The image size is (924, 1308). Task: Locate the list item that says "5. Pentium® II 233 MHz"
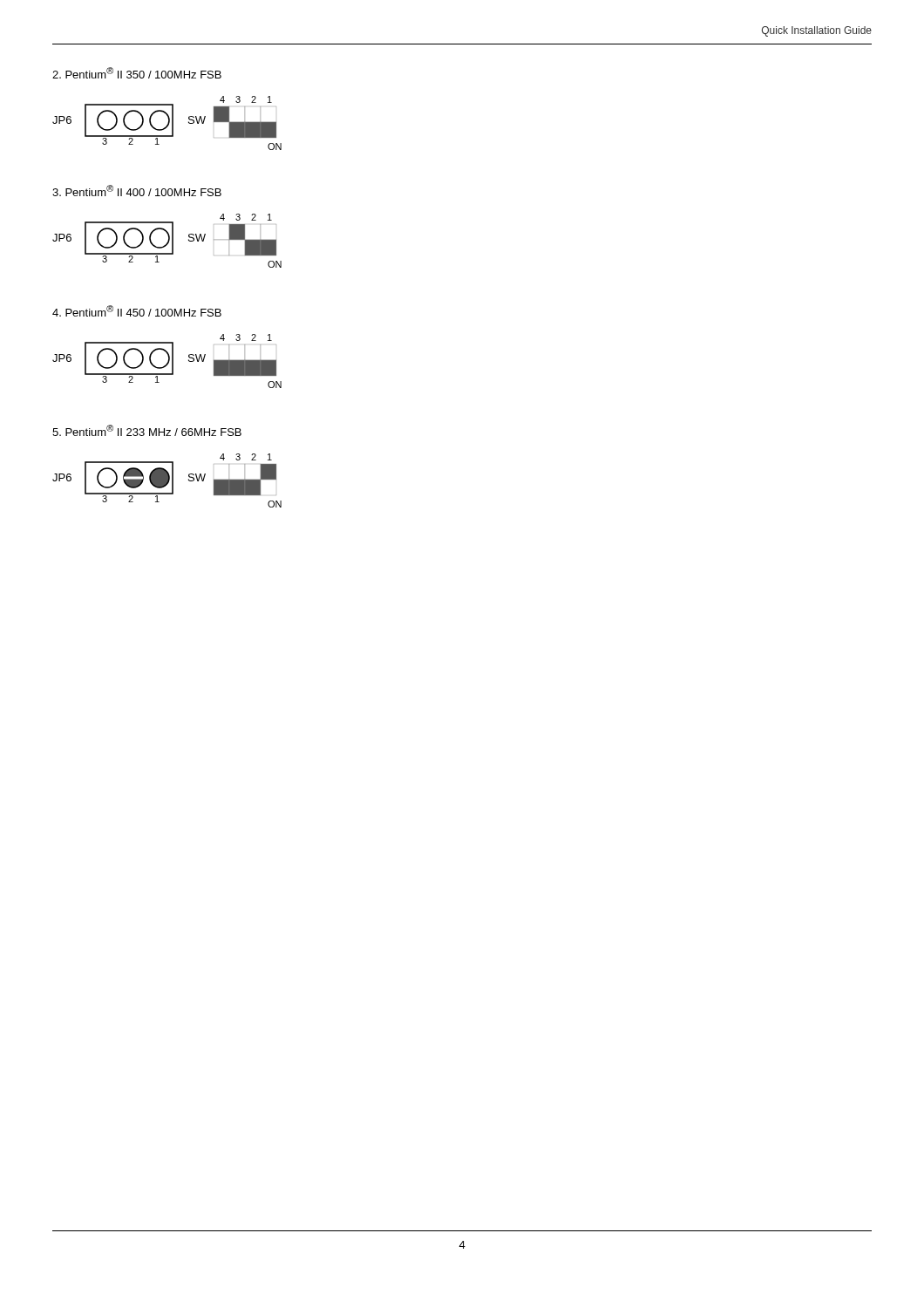coord(147,431)
